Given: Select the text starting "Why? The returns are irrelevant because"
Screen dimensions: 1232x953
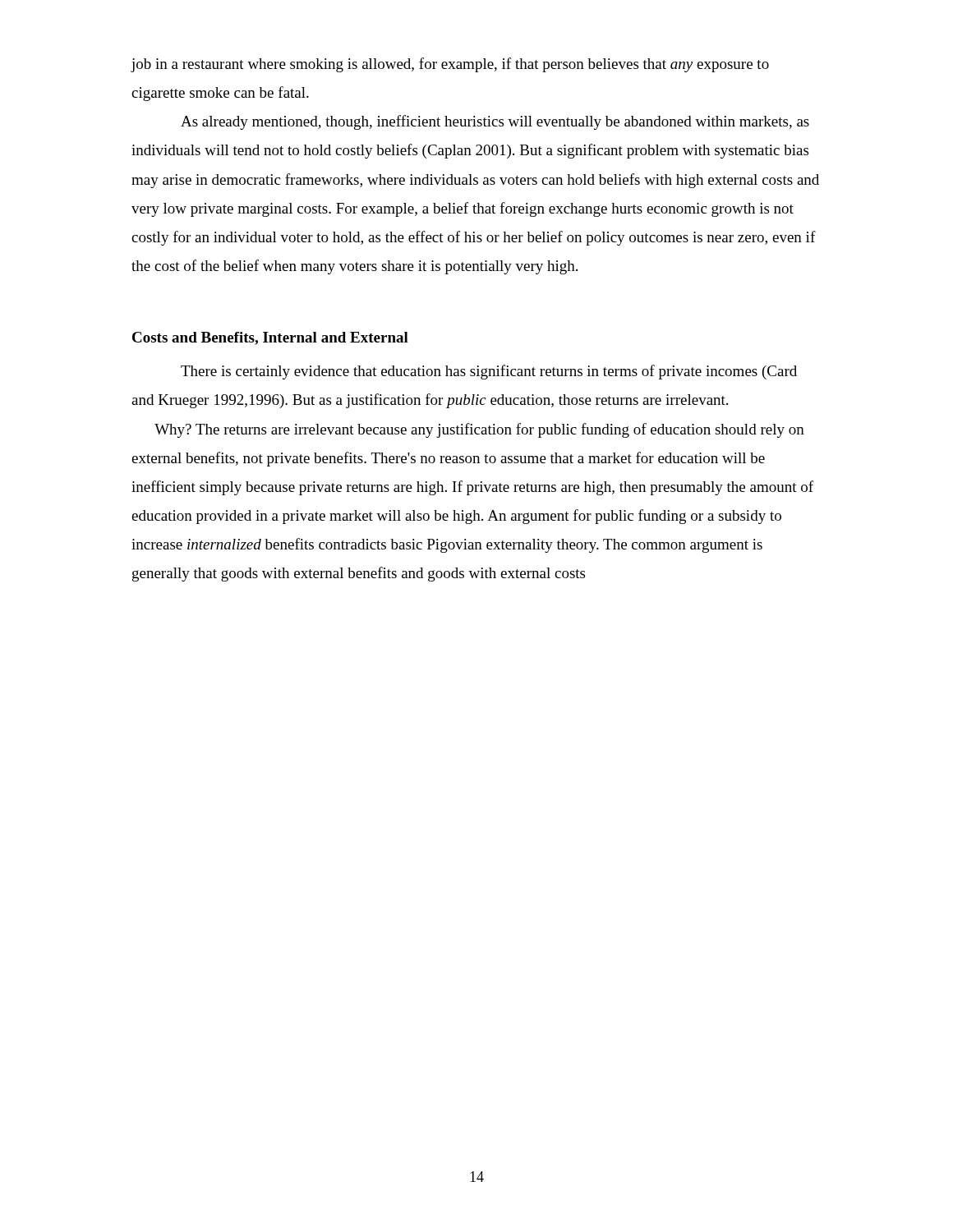Looking at the screenshot, I should pyautogui.click(x=472, y=501).
